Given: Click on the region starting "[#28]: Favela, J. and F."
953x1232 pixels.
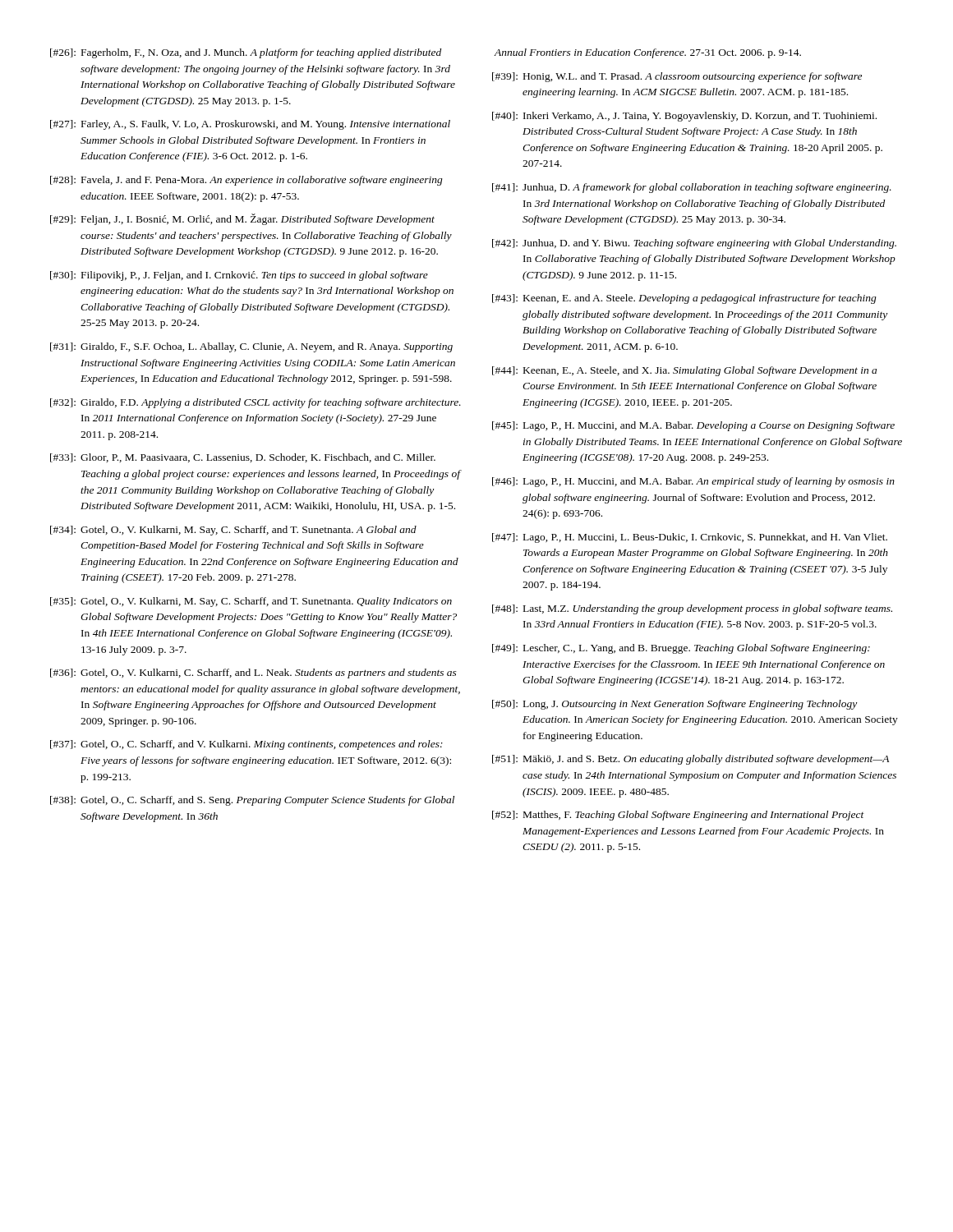Looking at the screenshot, I should pyautogui.click(x=255, y=188).
